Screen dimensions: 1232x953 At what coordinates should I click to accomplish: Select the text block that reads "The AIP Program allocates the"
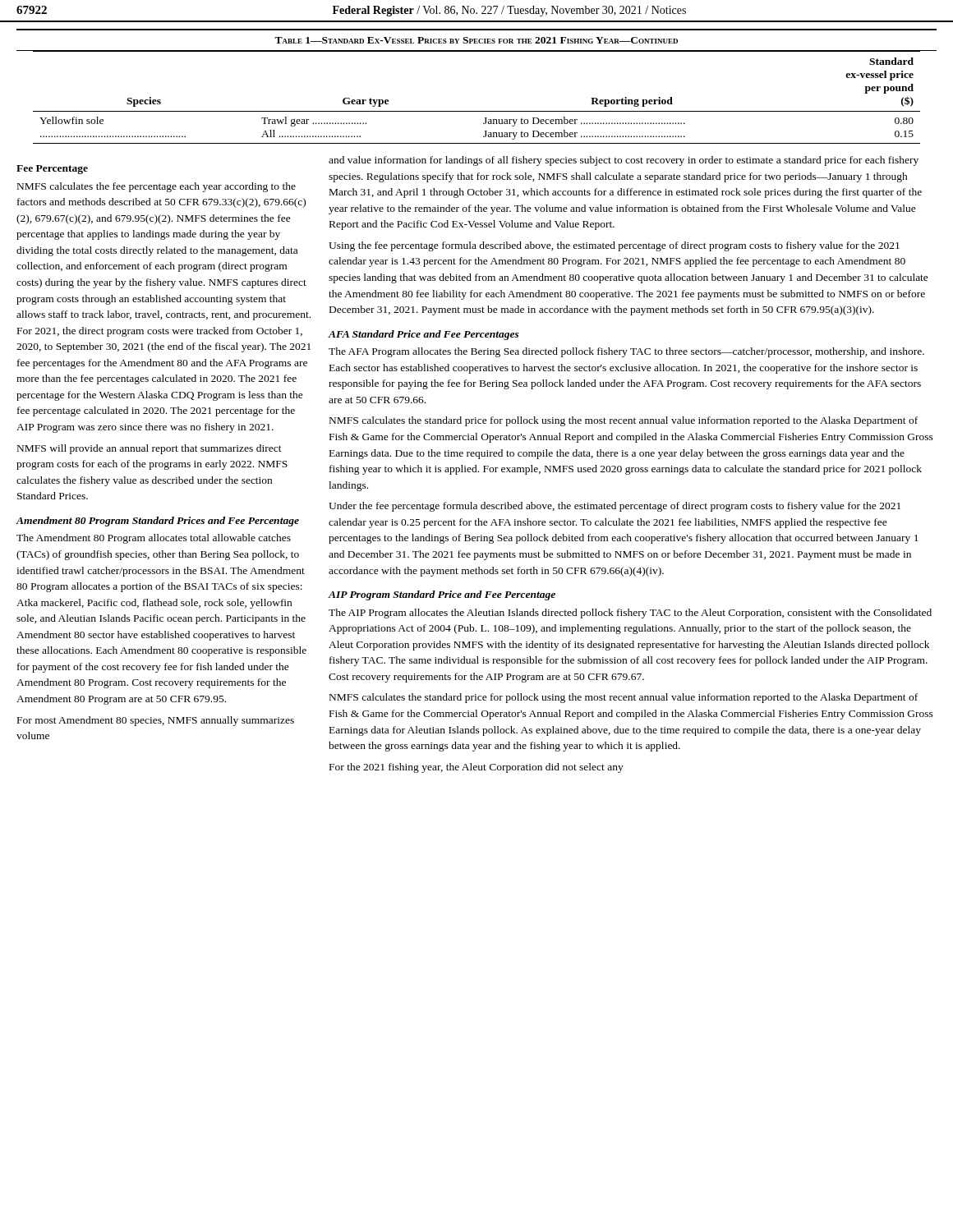pyautogui.click(x=633, y=689)
